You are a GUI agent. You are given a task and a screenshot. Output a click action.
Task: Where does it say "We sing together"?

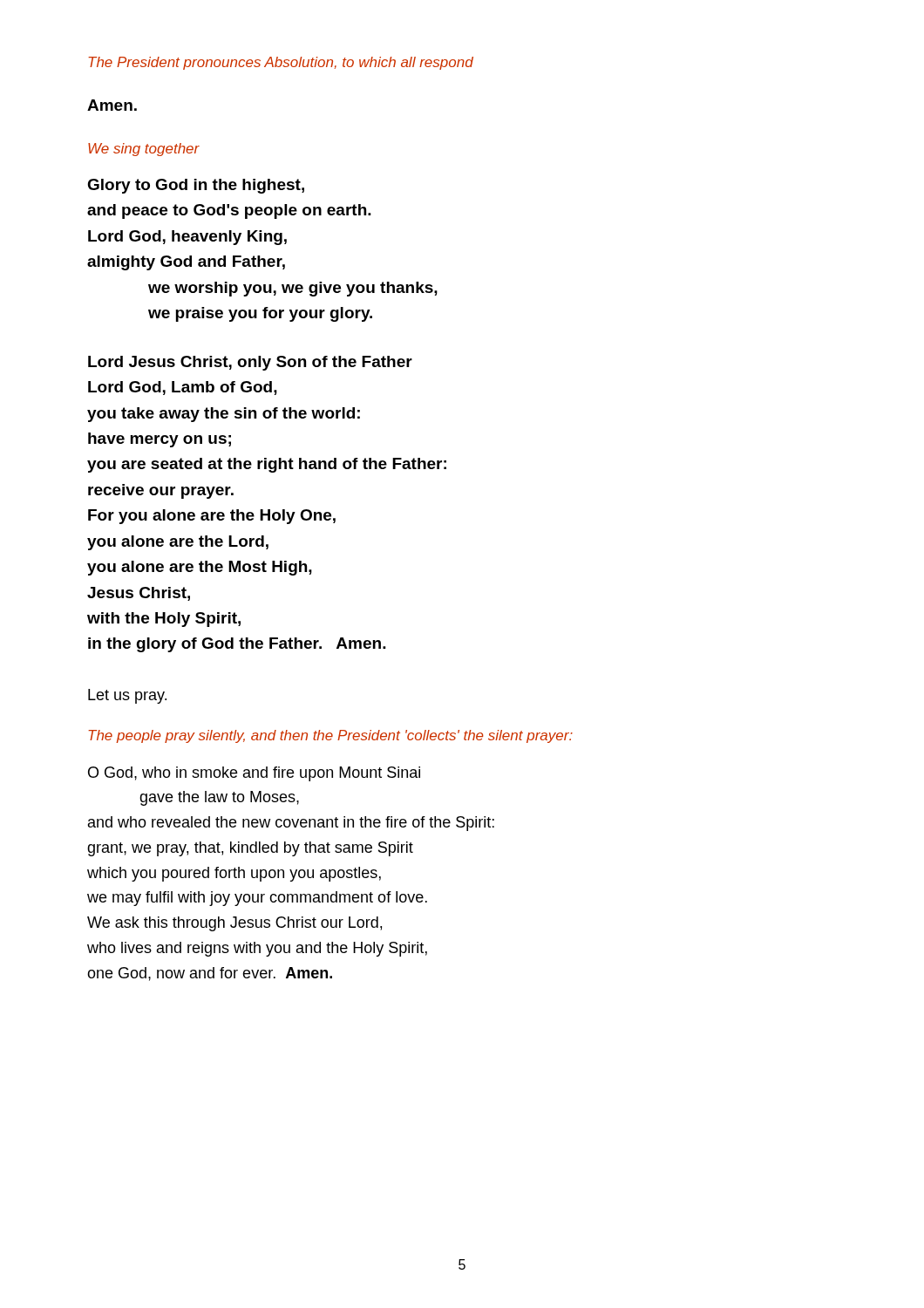pyautogui.click(x=143, y=149)
